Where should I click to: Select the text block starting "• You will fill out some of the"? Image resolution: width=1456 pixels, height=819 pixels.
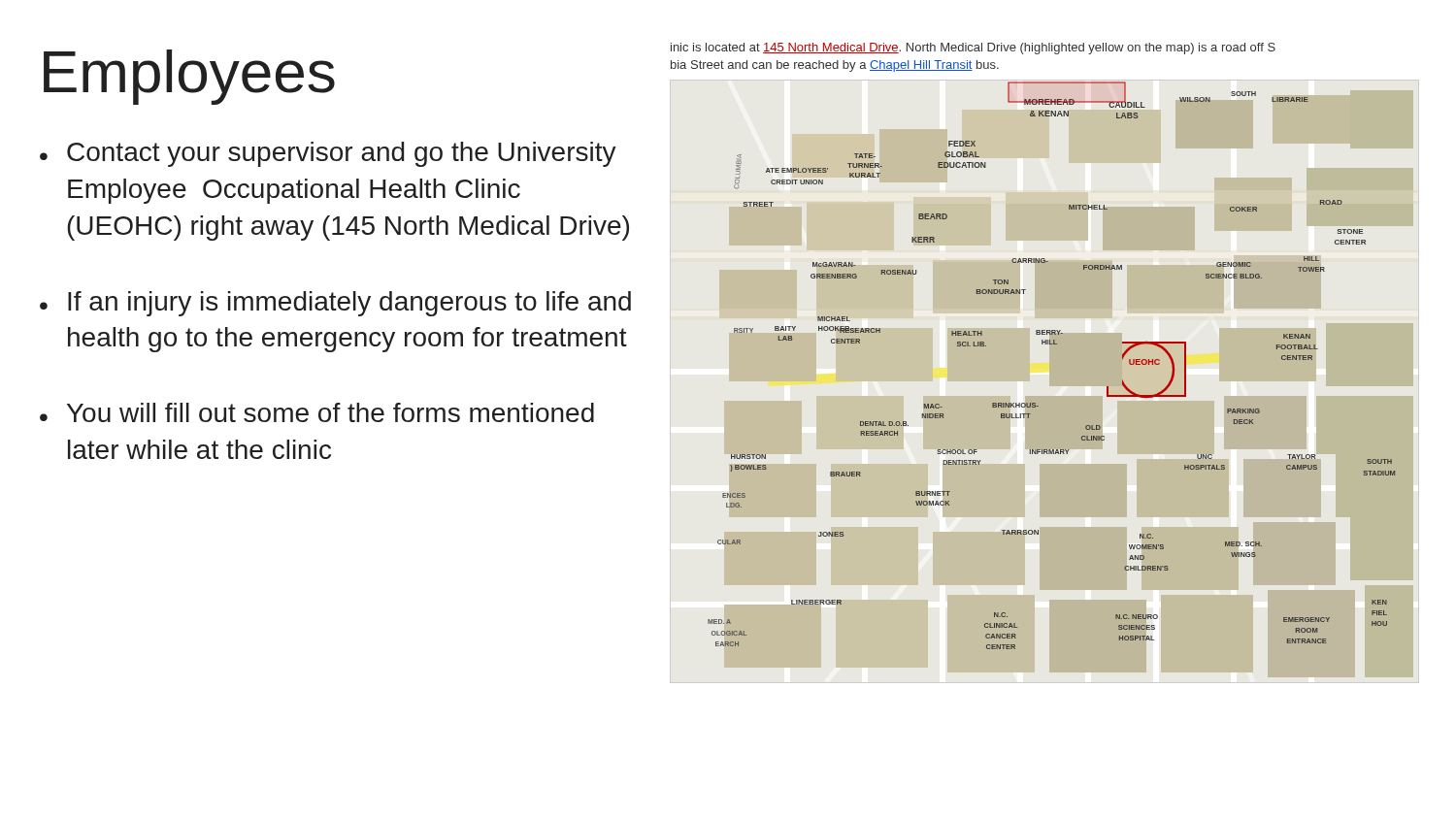(340, 432)
